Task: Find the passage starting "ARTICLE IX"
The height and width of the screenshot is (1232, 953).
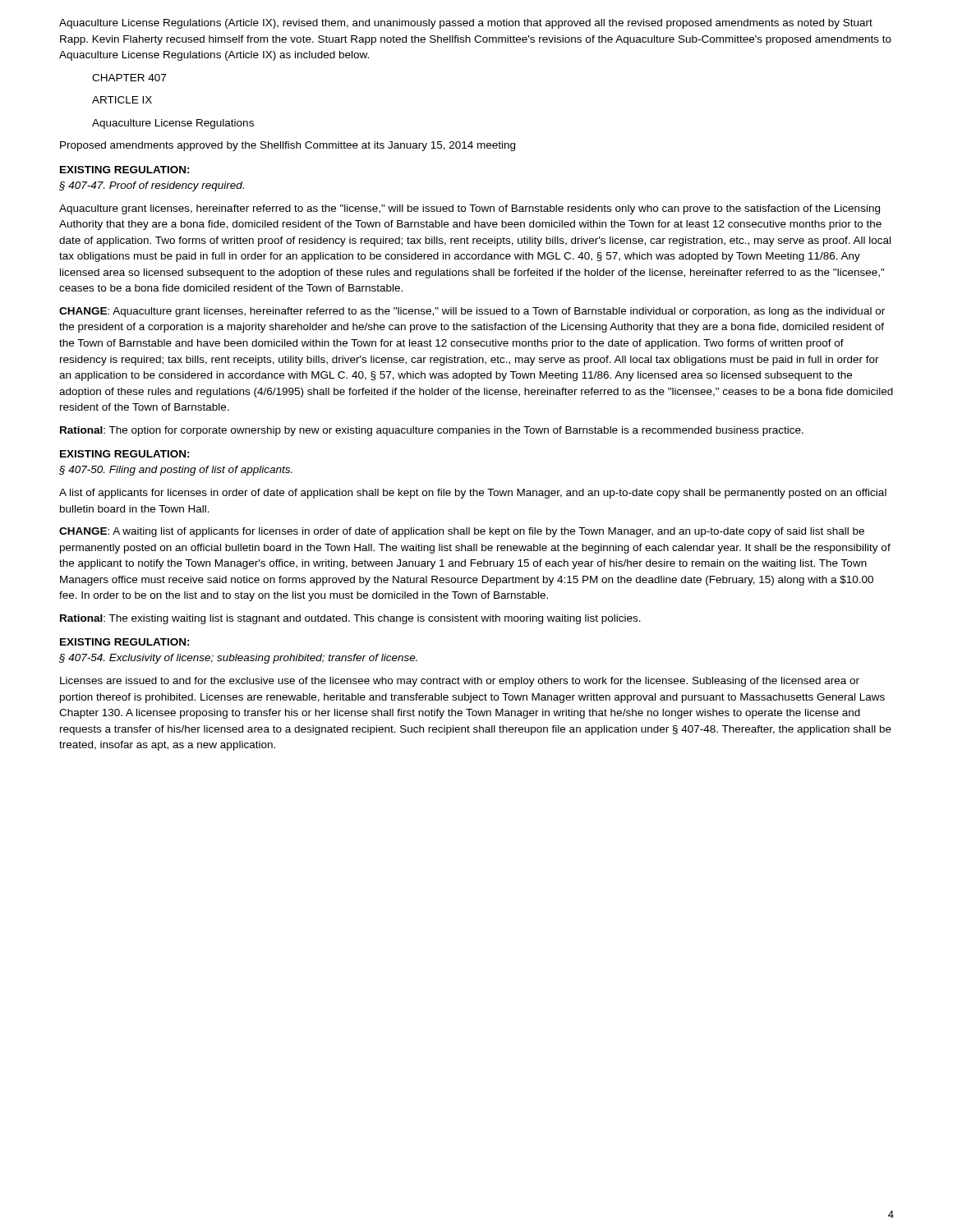Action: [x=122, y=100]
